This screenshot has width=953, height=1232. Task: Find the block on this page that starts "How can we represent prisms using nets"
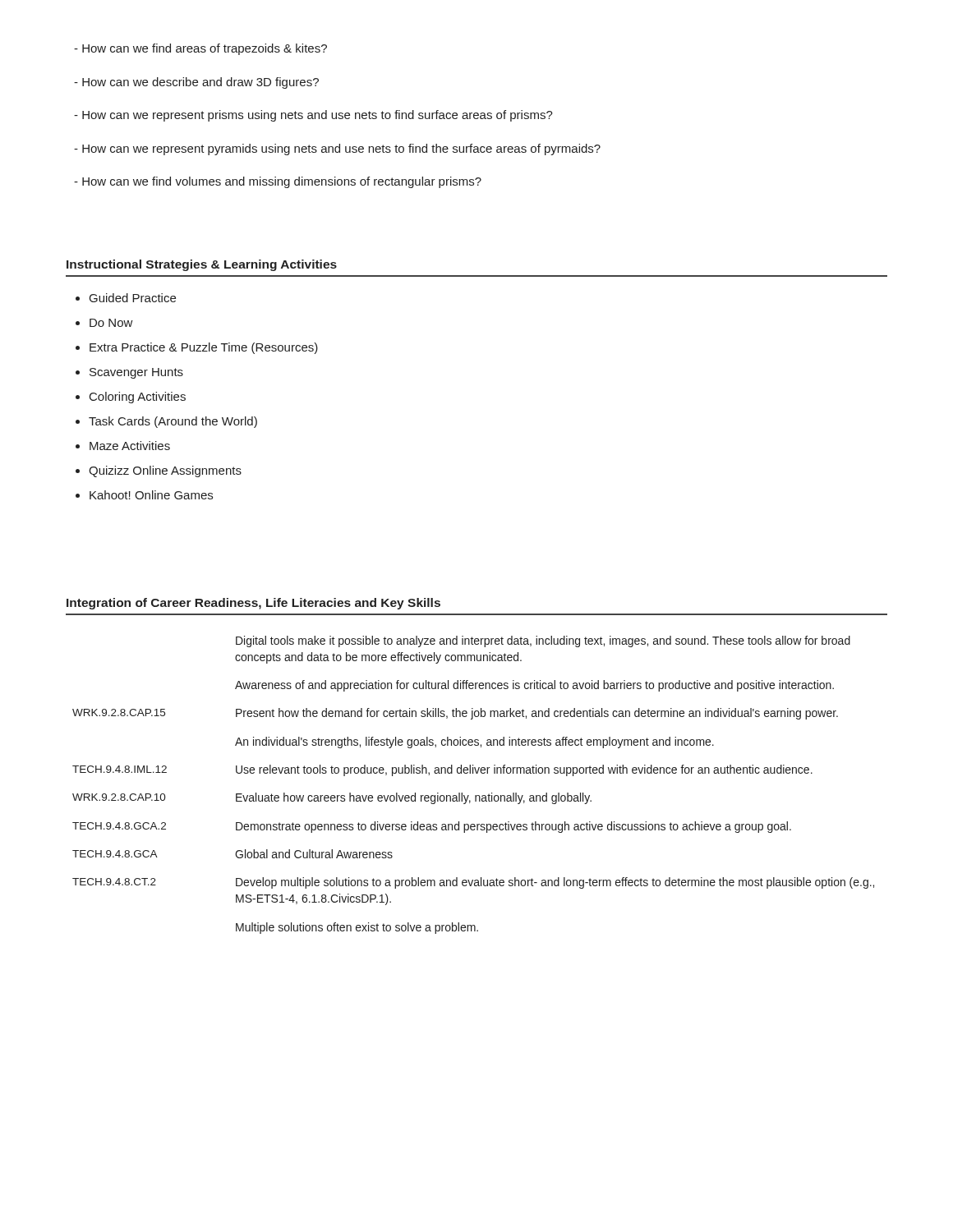pos(313,115)
